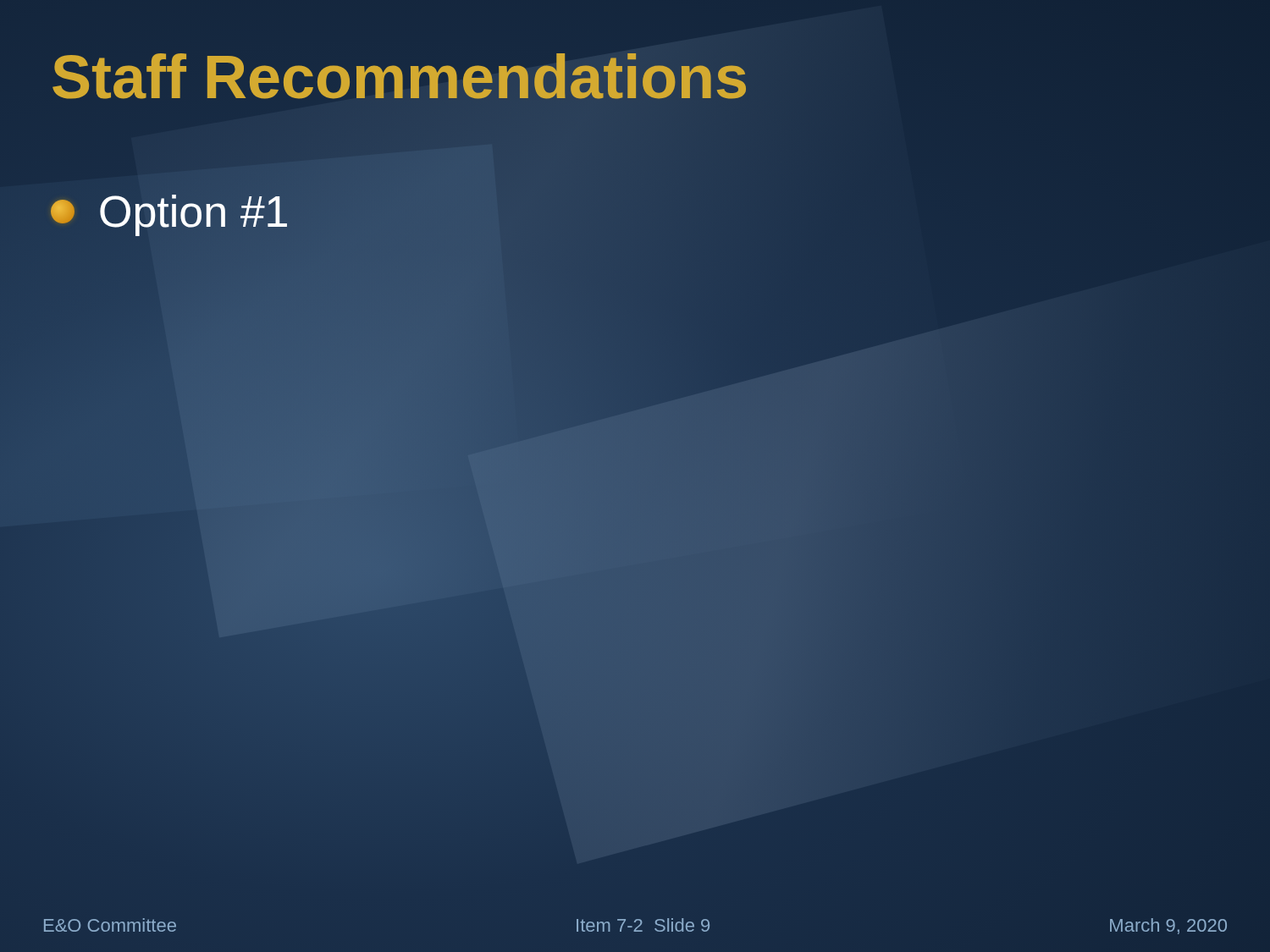Screen dimensions: 952x1270
Task: Select the passage starting "Option #1"
Action: tap(170, 212)
